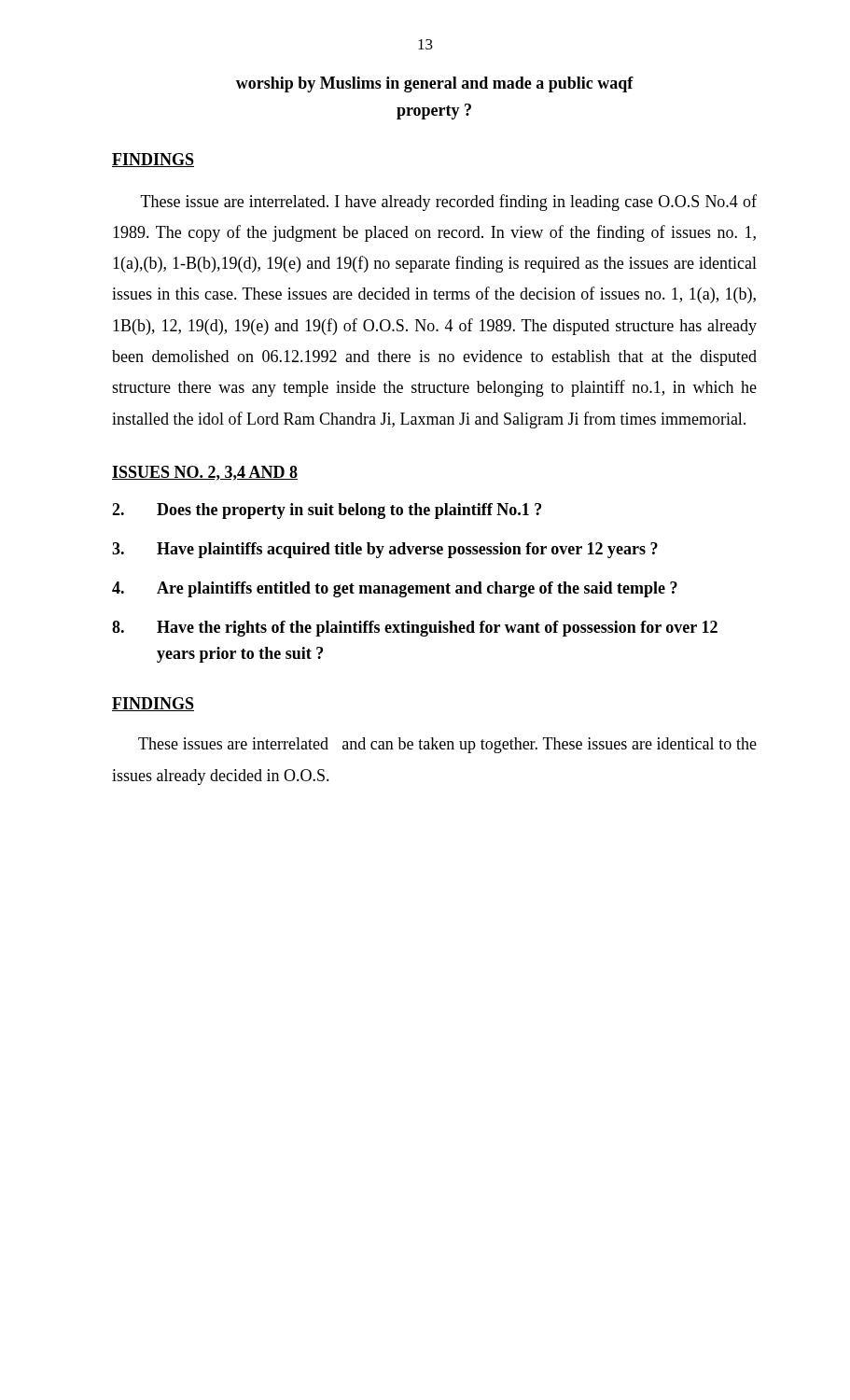
Task: Click on the passage starting "3. Have plaintiffs acquired"
Action: (434, 550)
